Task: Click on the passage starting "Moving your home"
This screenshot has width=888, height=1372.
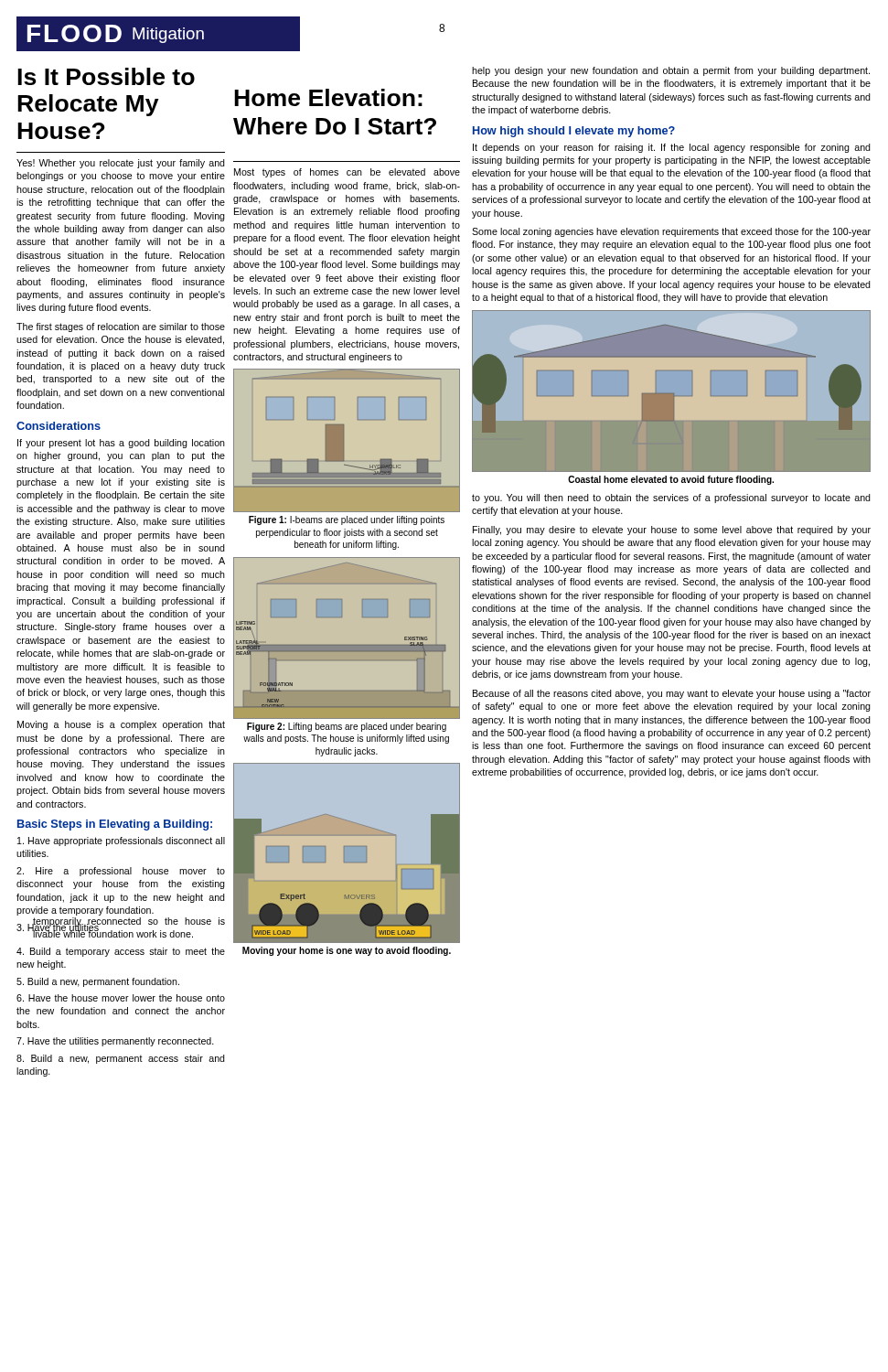Action: coord(347,951)
